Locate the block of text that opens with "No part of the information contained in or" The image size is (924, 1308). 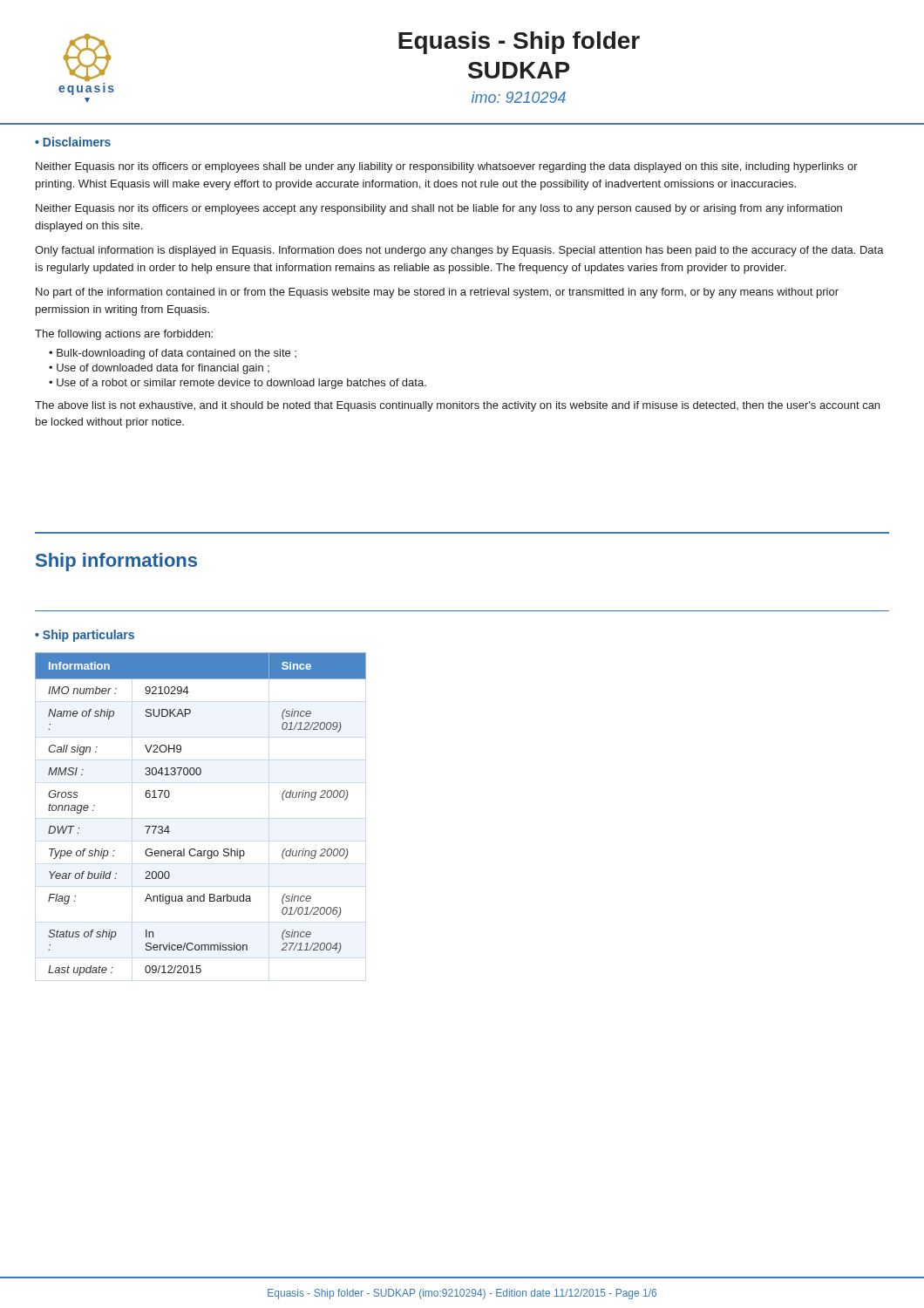click(462, 300)
